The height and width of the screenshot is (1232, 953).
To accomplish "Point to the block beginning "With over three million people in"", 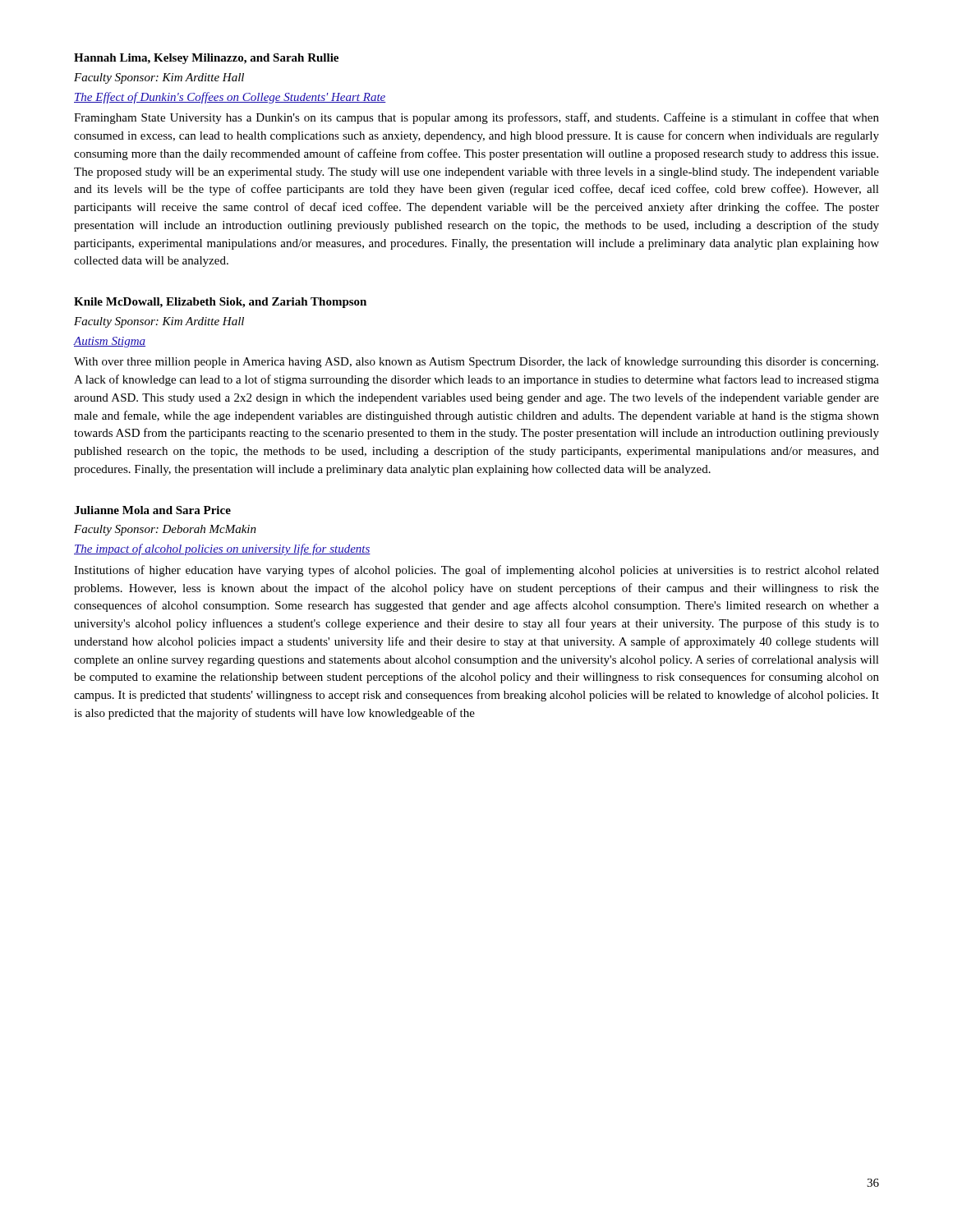I will tap(476, 415).
